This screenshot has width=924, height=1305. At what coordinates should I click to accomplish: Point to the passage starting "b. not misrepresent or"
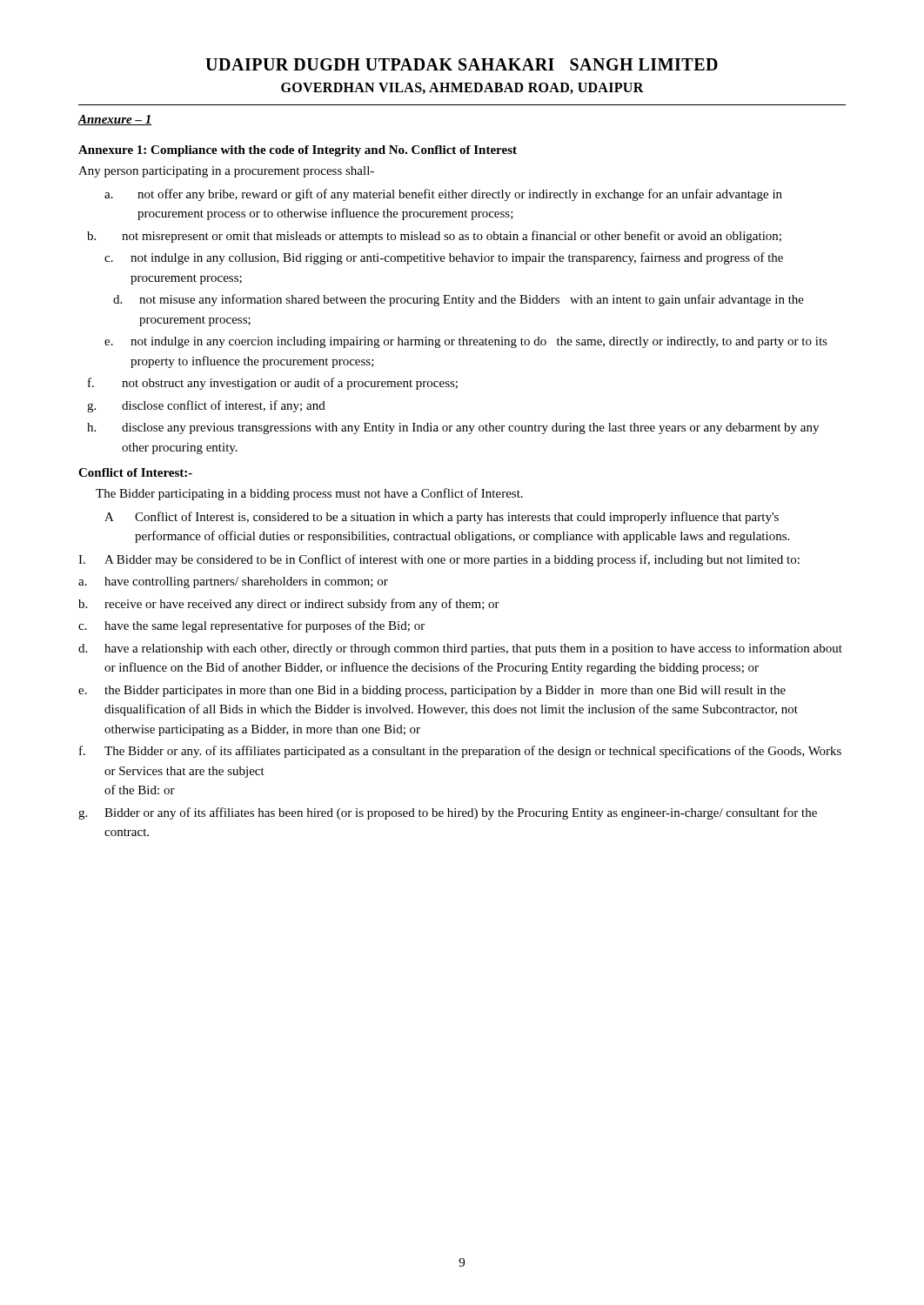pyautogui.click(x=462, y=236)
